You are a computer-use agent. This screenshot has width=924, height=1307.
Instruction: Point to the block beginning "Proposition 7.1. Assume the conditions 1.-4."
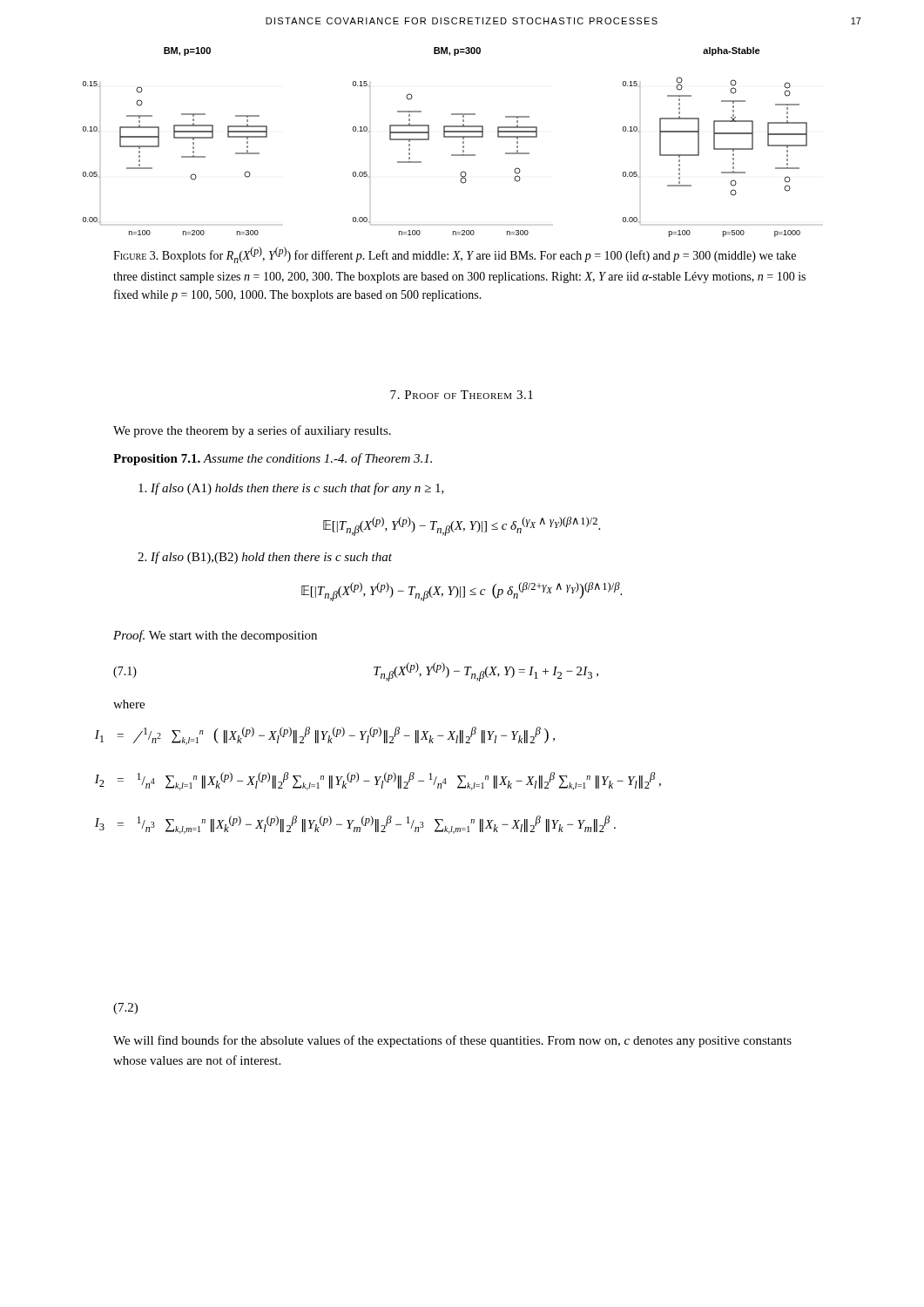coord(273,458)
